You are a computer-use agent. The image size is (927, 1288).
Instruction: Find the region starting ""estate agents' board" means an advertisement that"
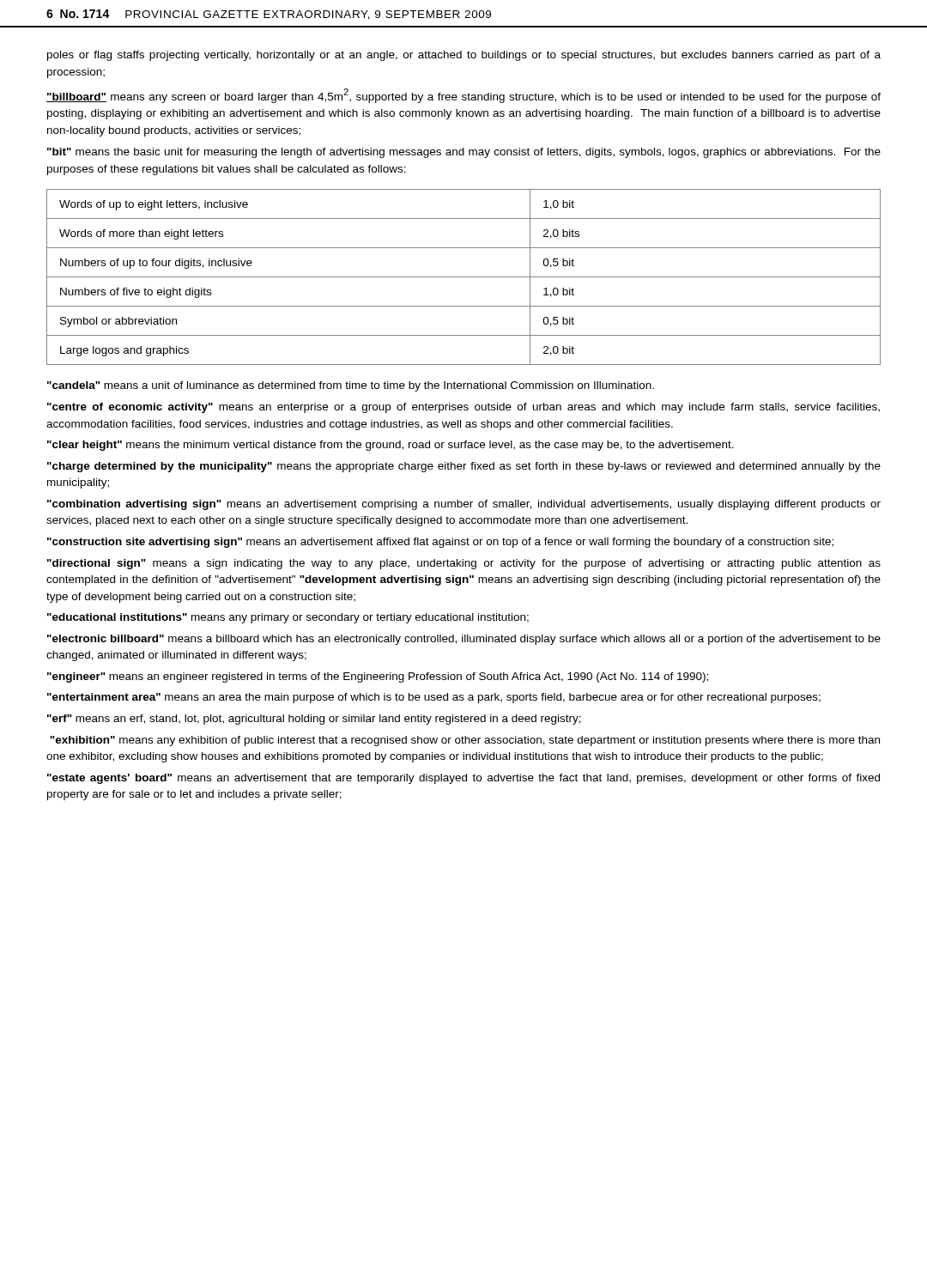[464, 786]
